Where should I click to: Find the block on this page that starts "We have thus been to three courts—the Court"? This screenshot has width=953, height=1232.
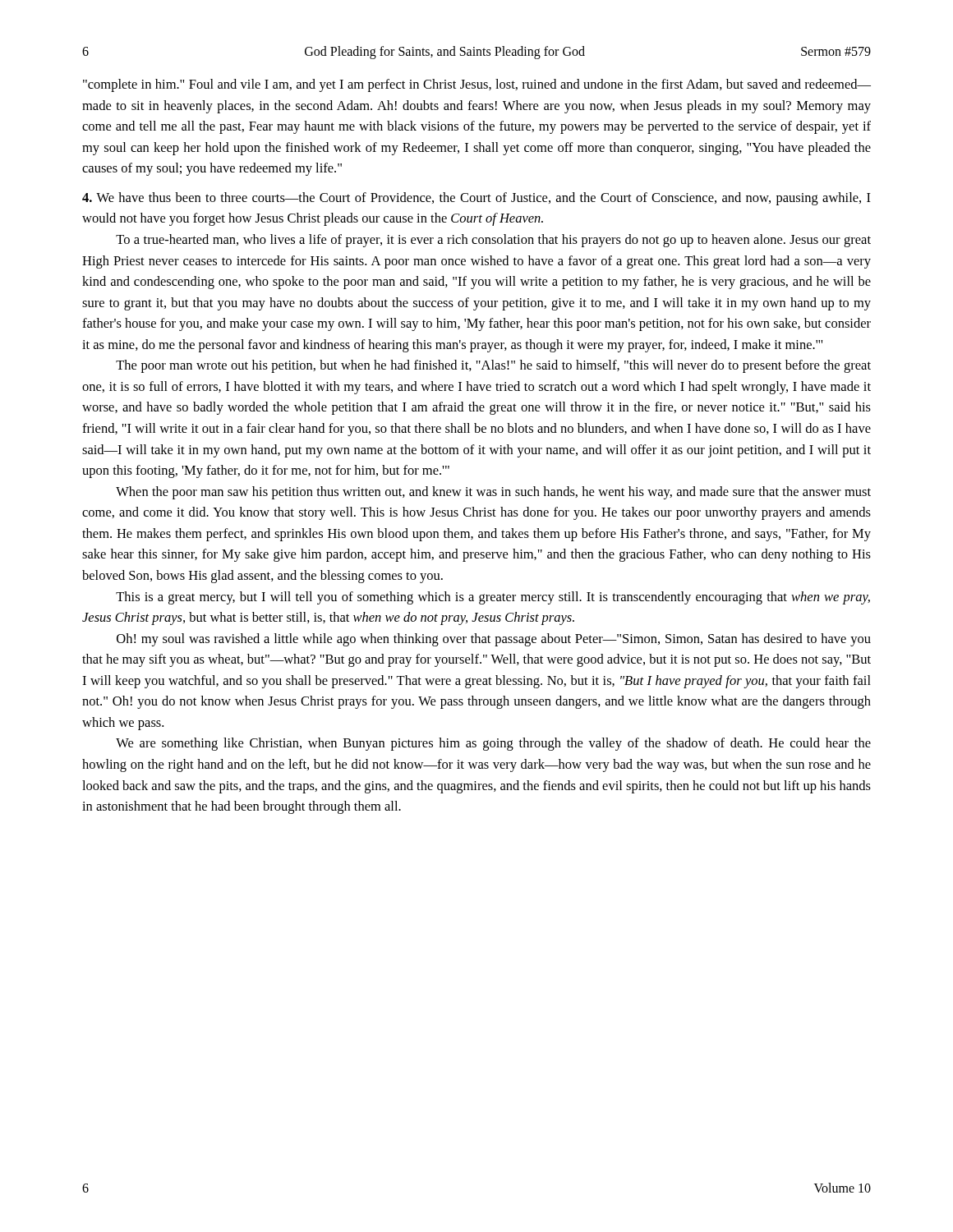pyautogui.click(x=476, y=208)
